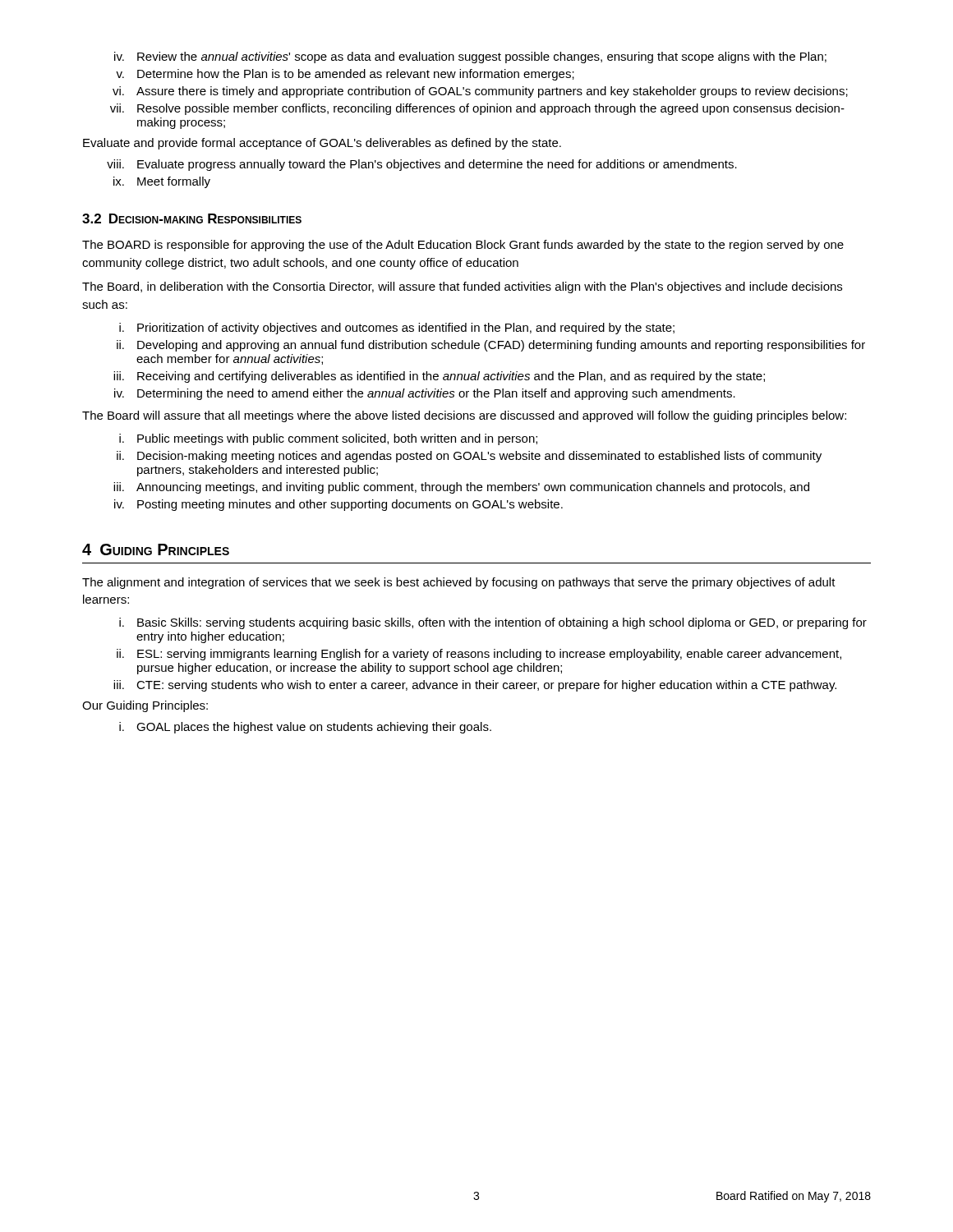Select the block starting "i. Basic Skills: serving students acquiring"
The height and width of the screenshot is (1232, 953).
coord(476,629)
